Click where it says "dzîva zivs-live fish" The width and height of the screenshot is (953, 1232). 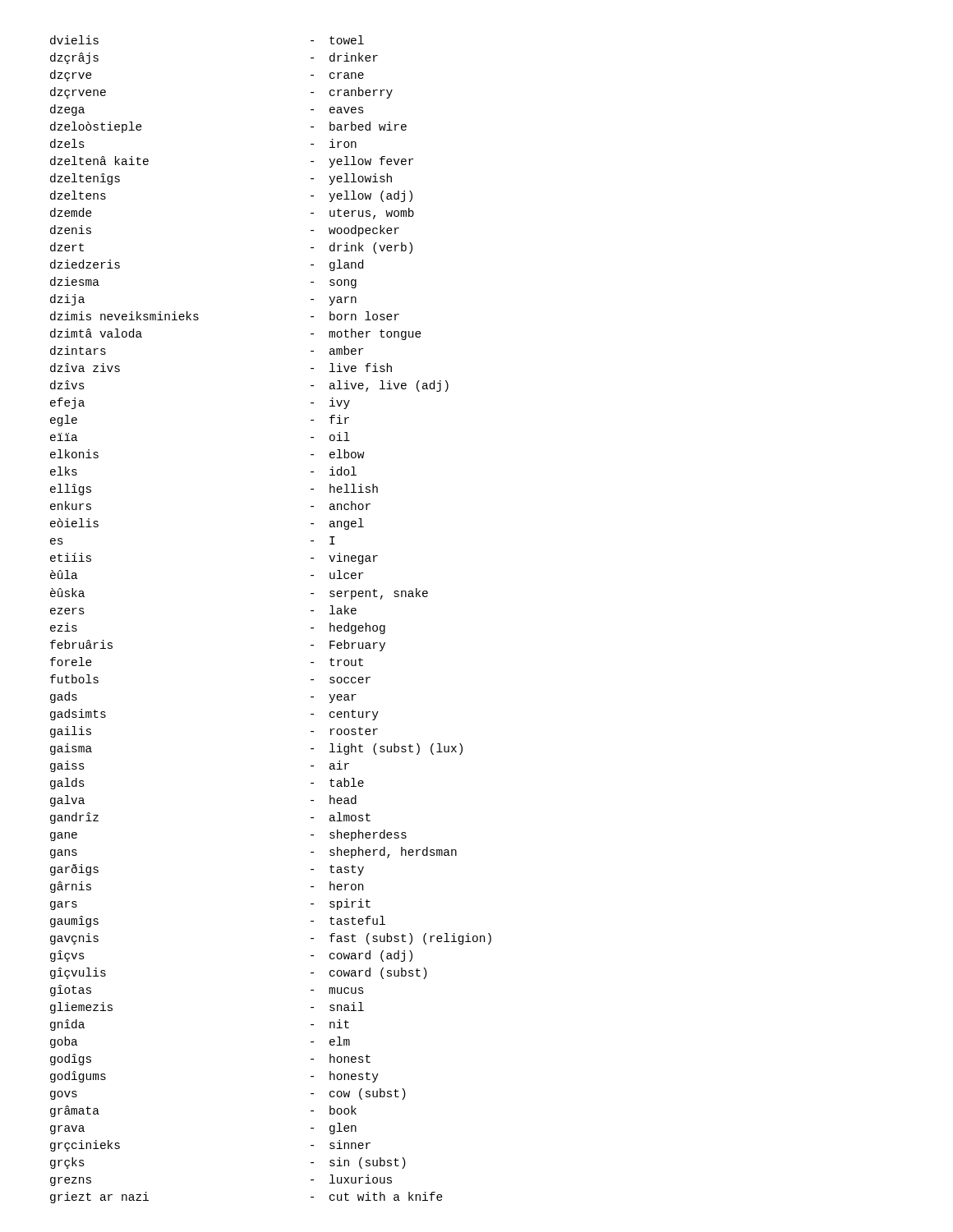coord(81,368)
